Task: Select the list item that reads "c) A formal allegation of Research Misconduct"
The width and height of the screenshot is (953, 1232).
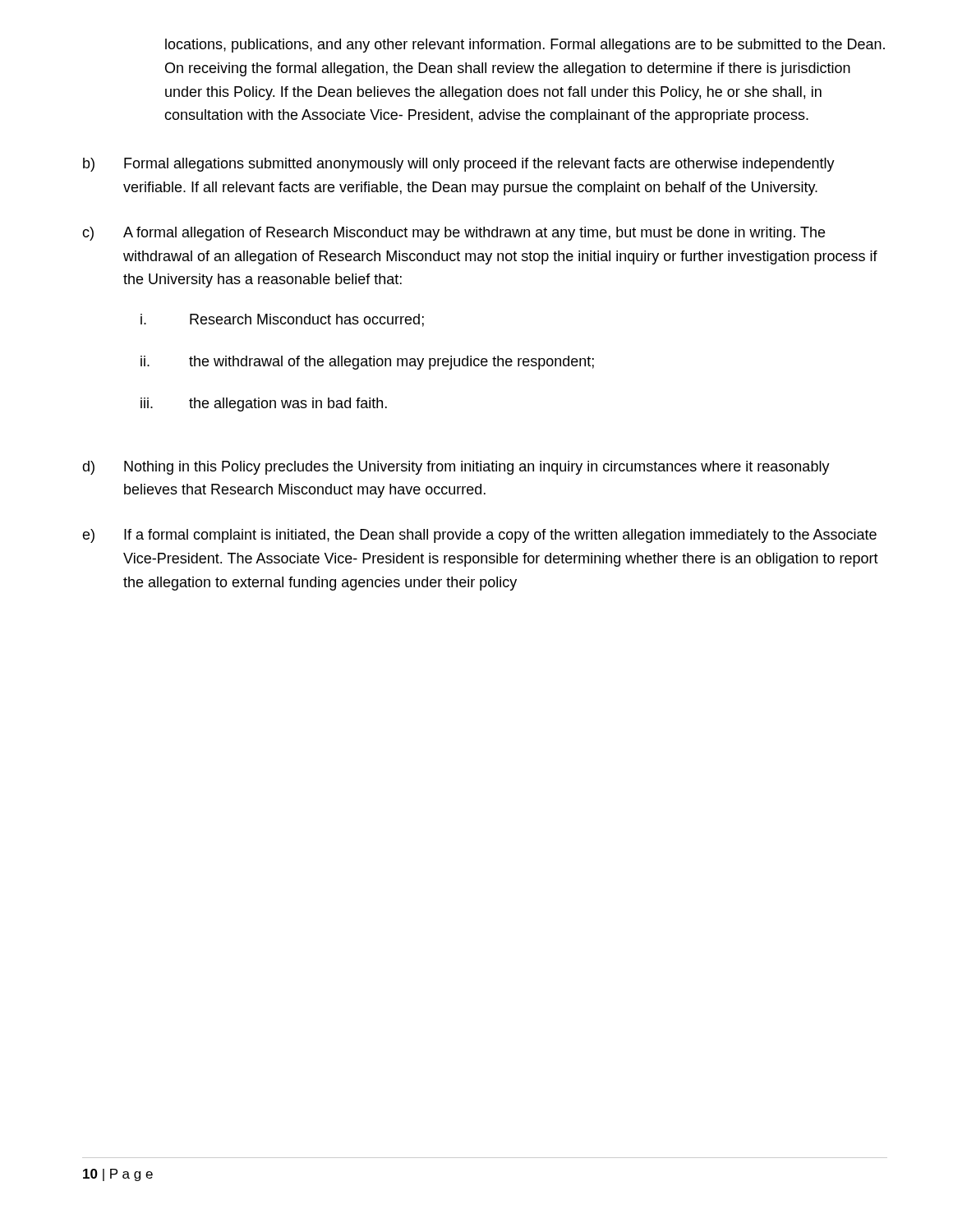Action: (453, 234)
